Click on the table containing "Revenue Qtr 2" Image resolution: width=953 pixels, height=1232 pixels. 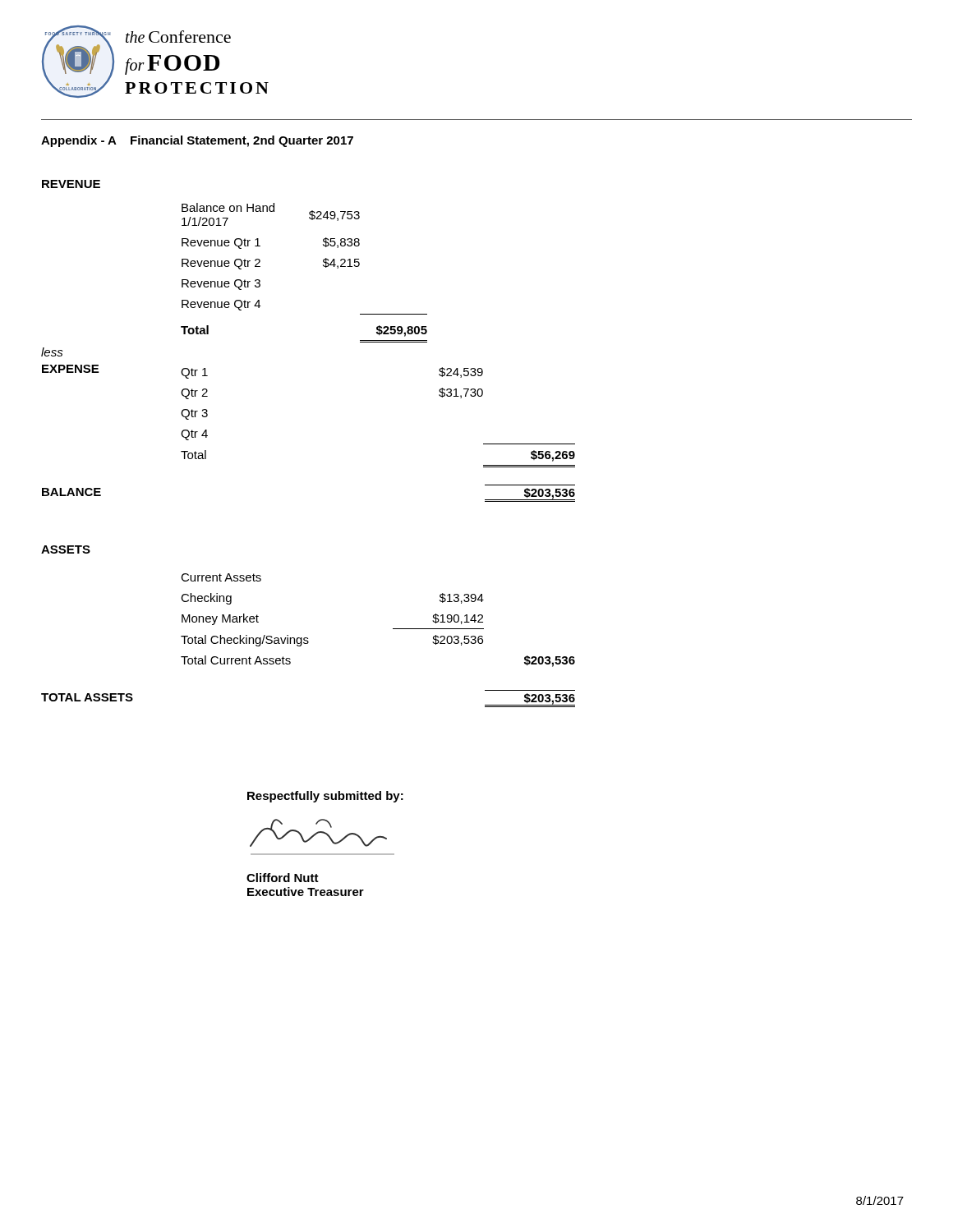click(304, 270)
